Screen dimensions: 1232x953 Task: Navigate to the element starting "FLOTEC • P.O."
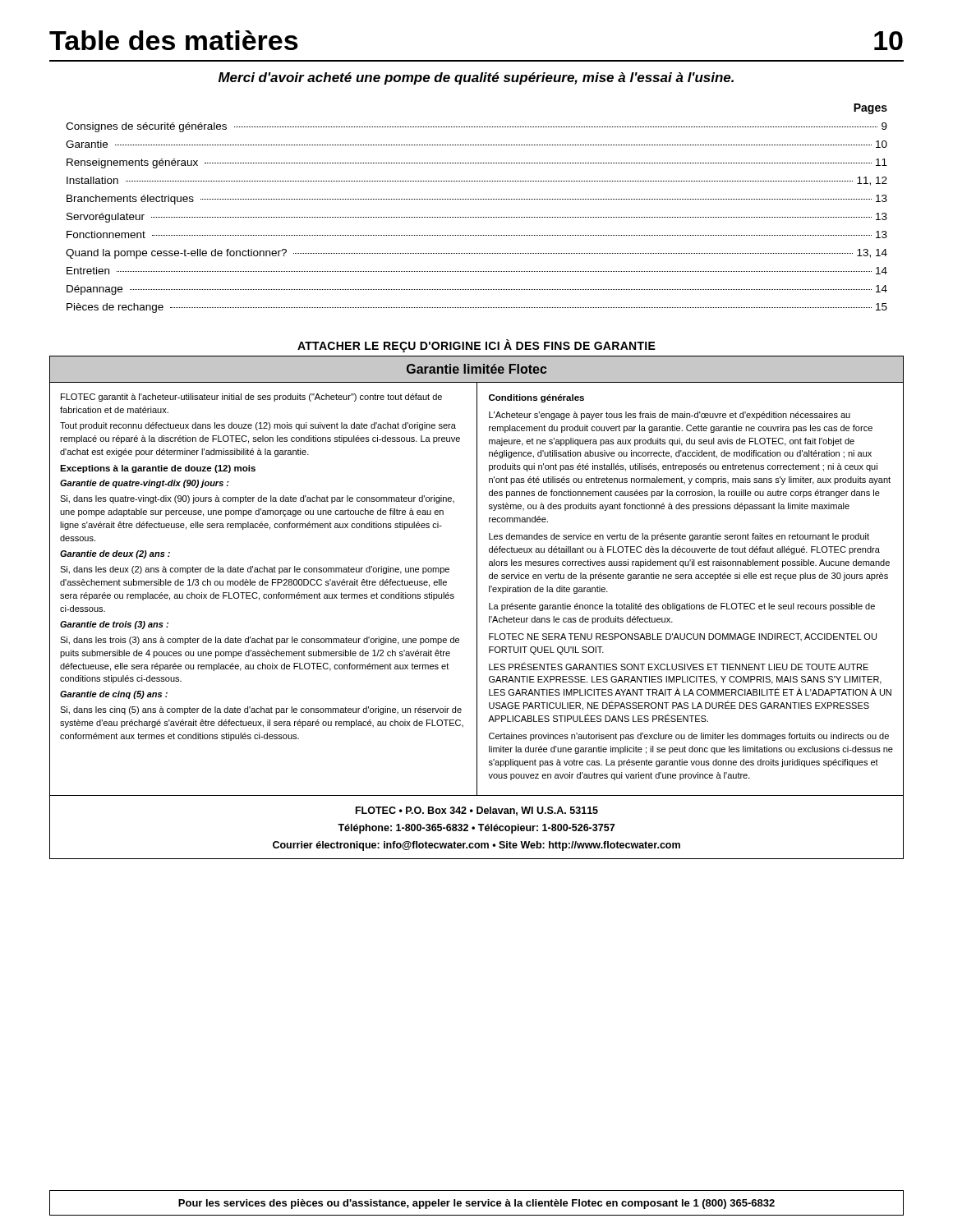476,828
